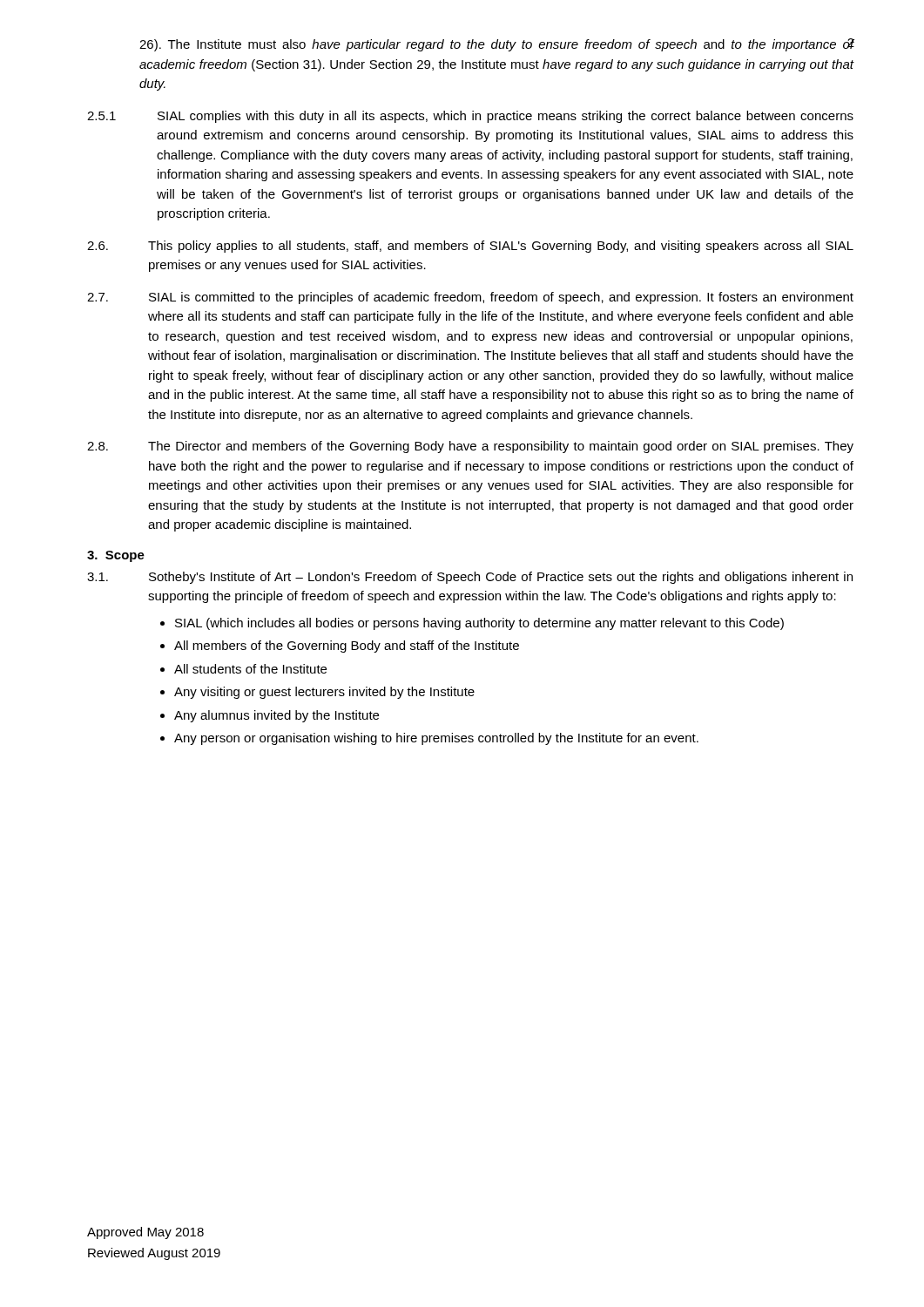Screen dimensions: 1307x924
Task: Find the list item with the text "Any alumnus invited"
Action: pyautogui.click(x=277, y=714)
